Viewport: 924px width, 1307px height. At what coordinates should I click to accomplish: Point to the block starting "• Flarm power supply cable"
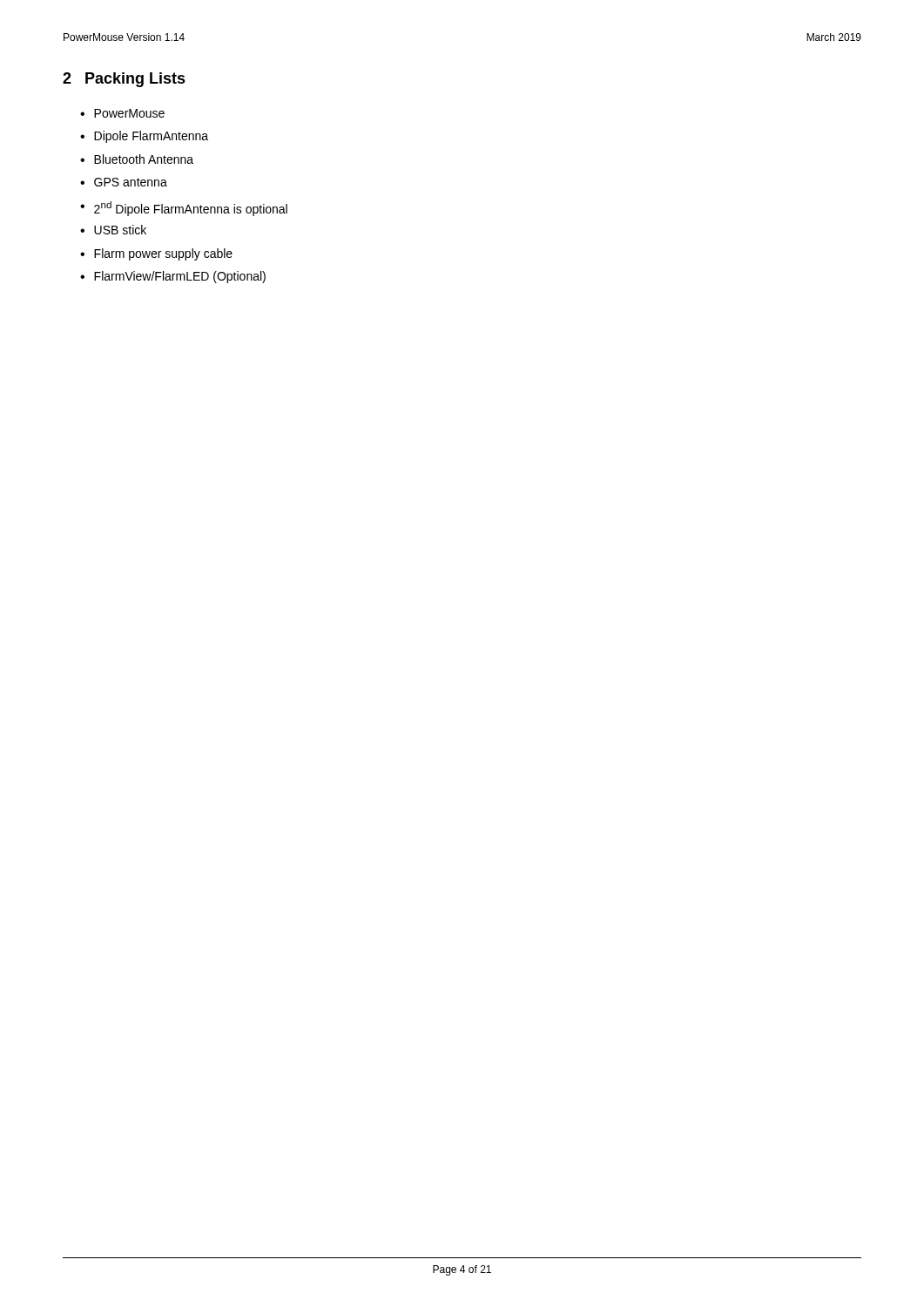point(156,254)
